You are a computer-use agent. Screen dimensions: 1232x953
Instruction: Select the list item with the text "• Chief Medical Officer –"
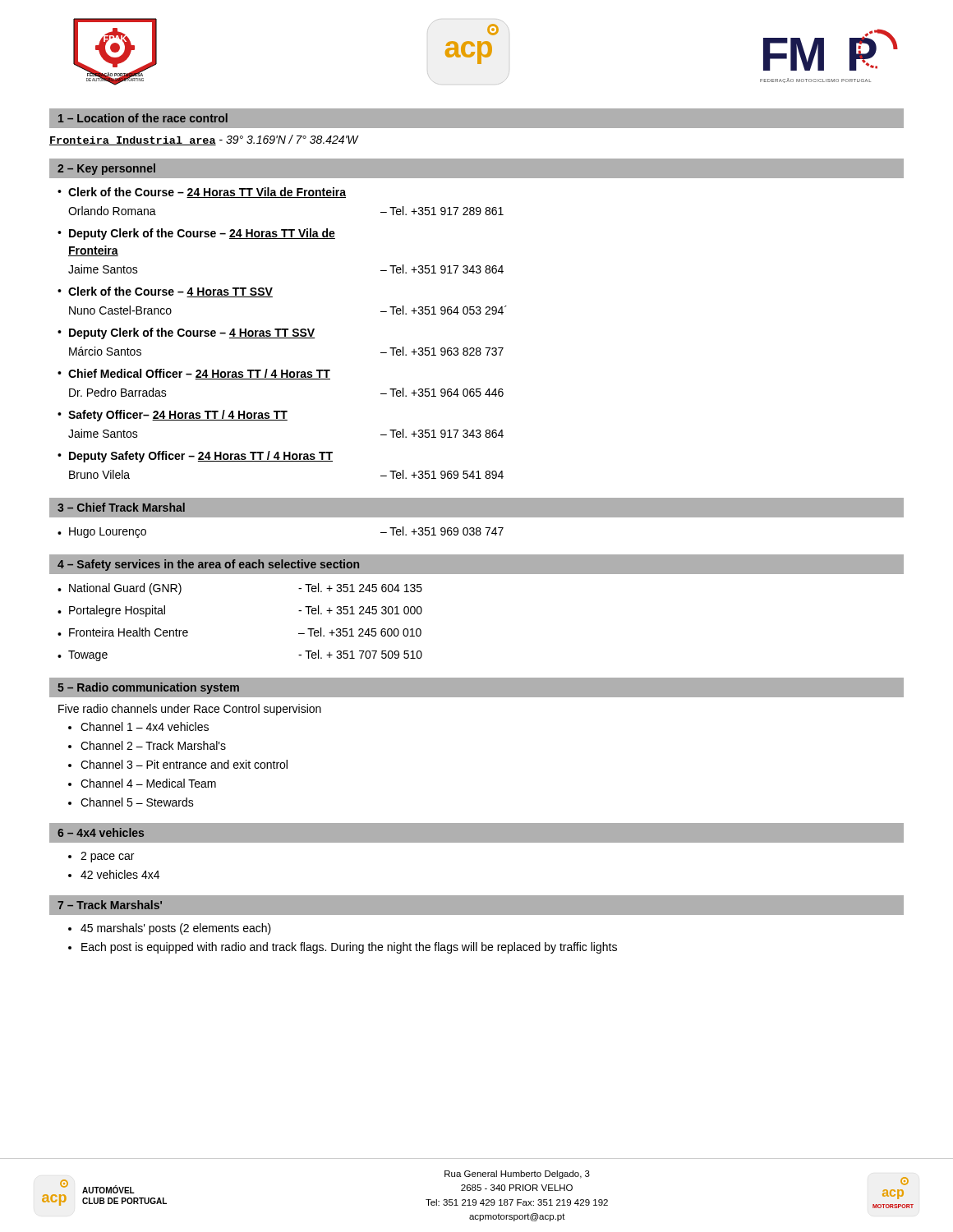point(481,384)
